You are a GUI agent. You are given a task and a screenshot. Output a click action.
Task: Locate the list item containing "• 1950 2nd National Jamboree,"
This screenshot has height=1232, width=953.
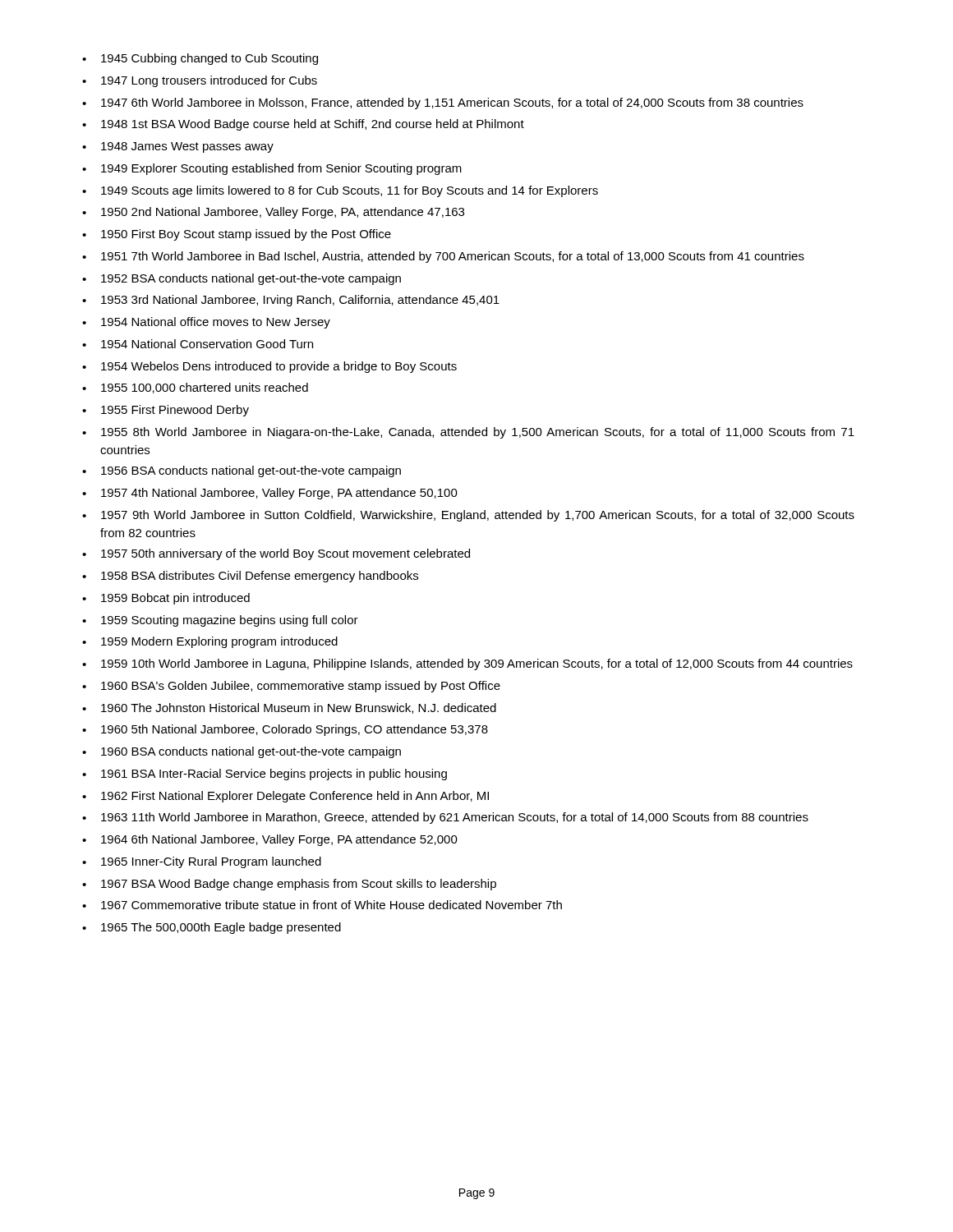tap(274, 212)
